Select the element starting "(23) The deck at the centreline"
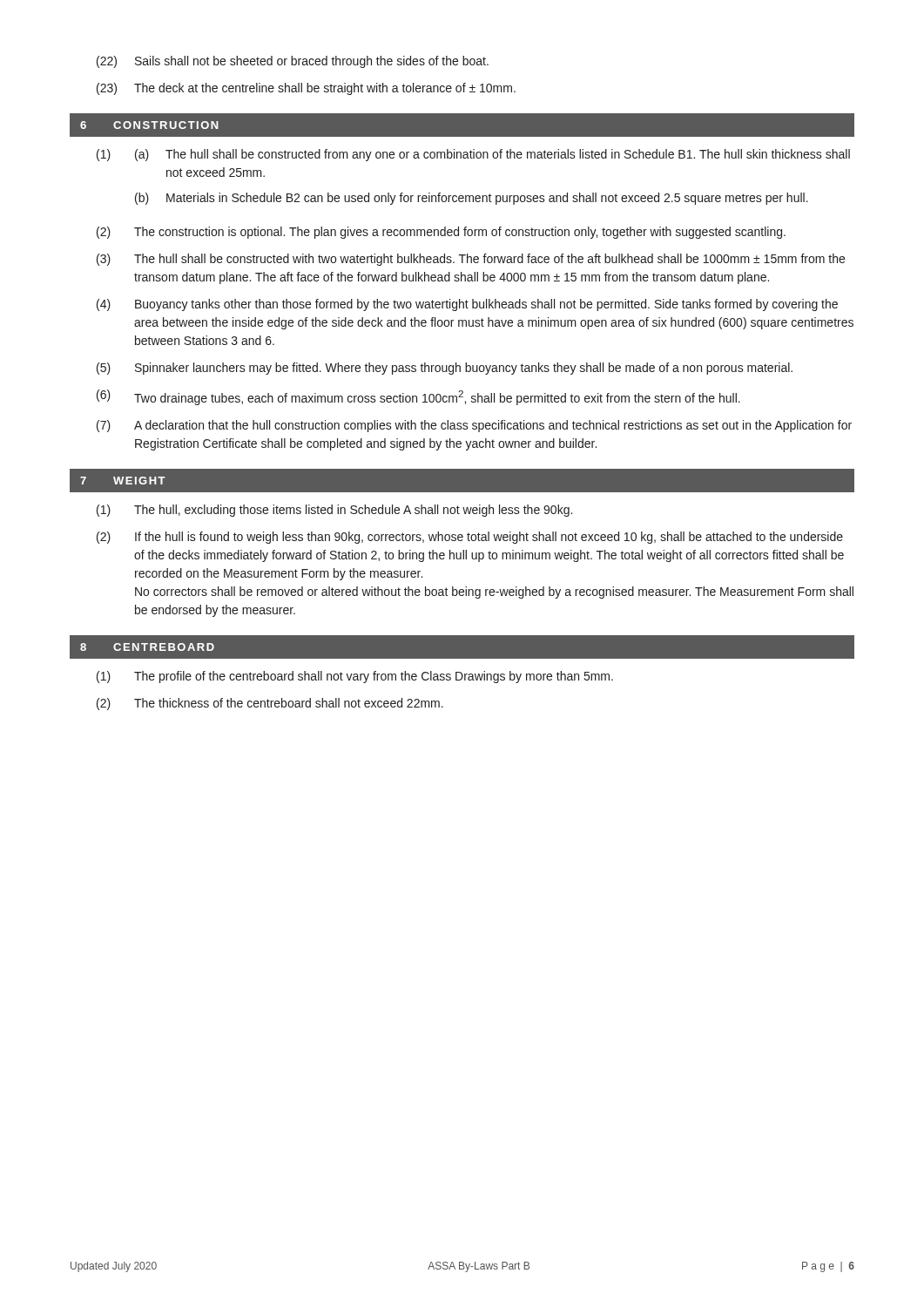Image resolution: width=924 pixels, height=1307 pixels. coord(475,88)
